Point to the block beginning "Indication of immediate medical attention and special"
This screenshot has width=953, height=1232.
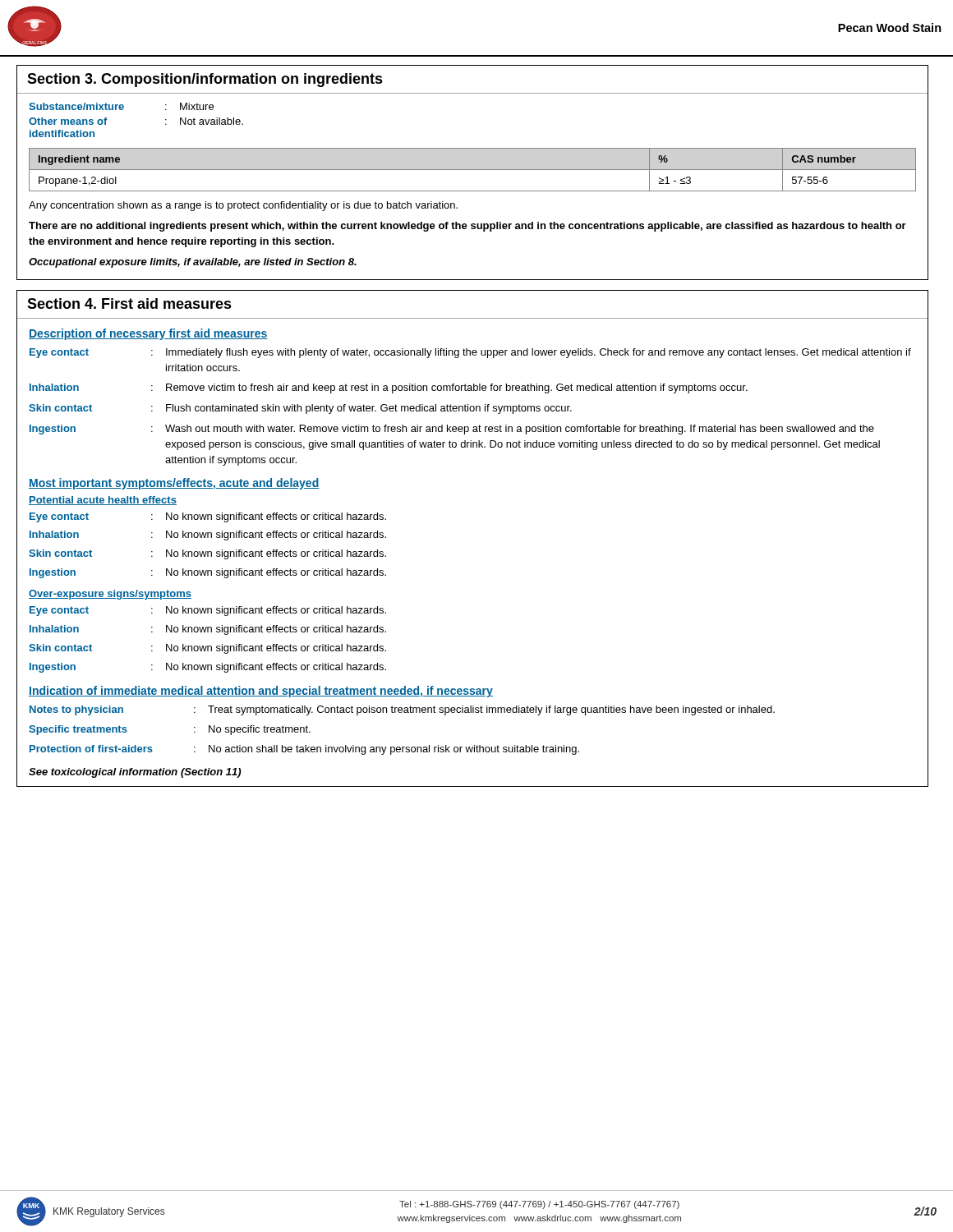coord(261,691)
